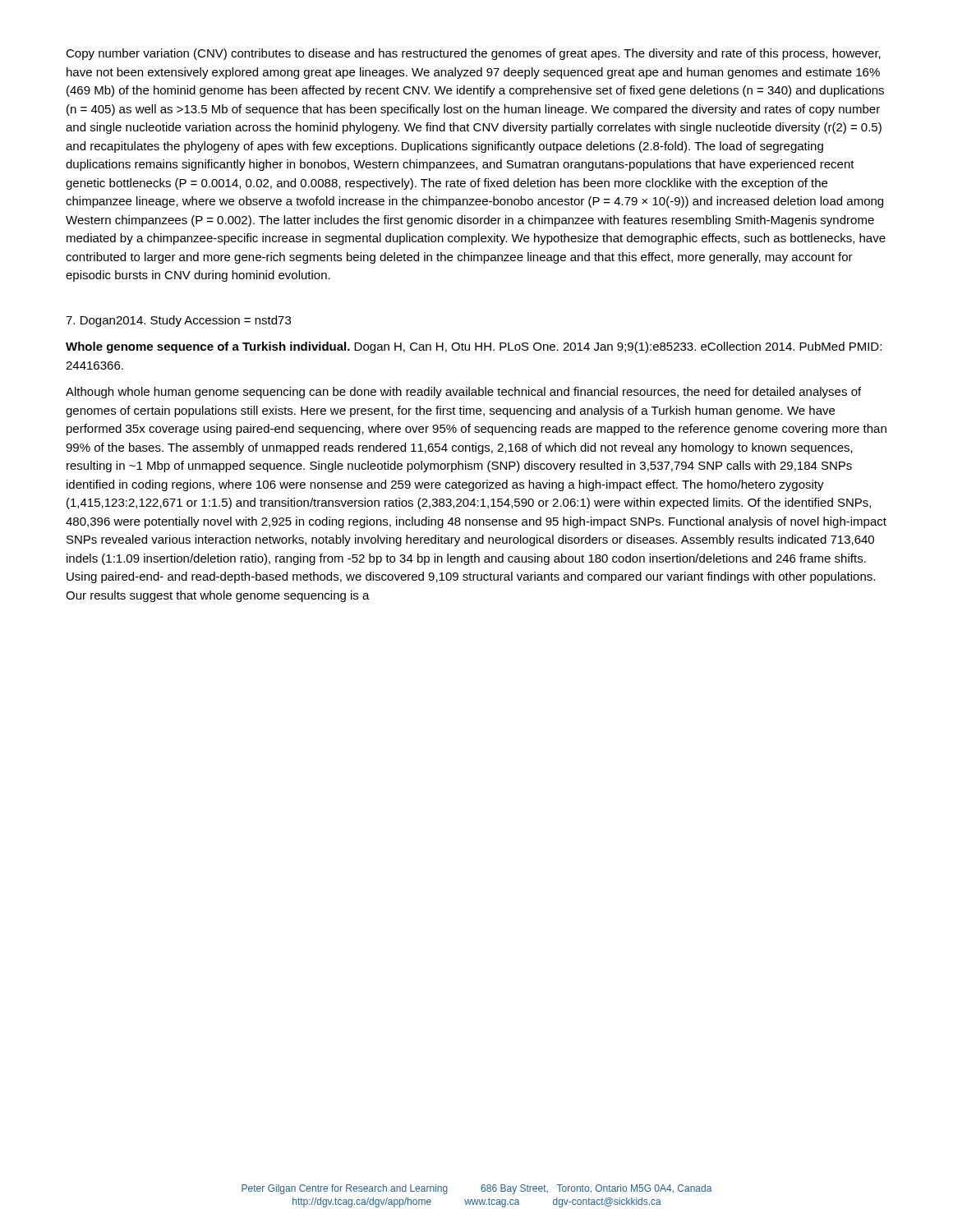
Task: Find the block on this page that starts "Whole genome sequence of a Turkish individual."
Action: pyautogui.click(x=474, y=355)
